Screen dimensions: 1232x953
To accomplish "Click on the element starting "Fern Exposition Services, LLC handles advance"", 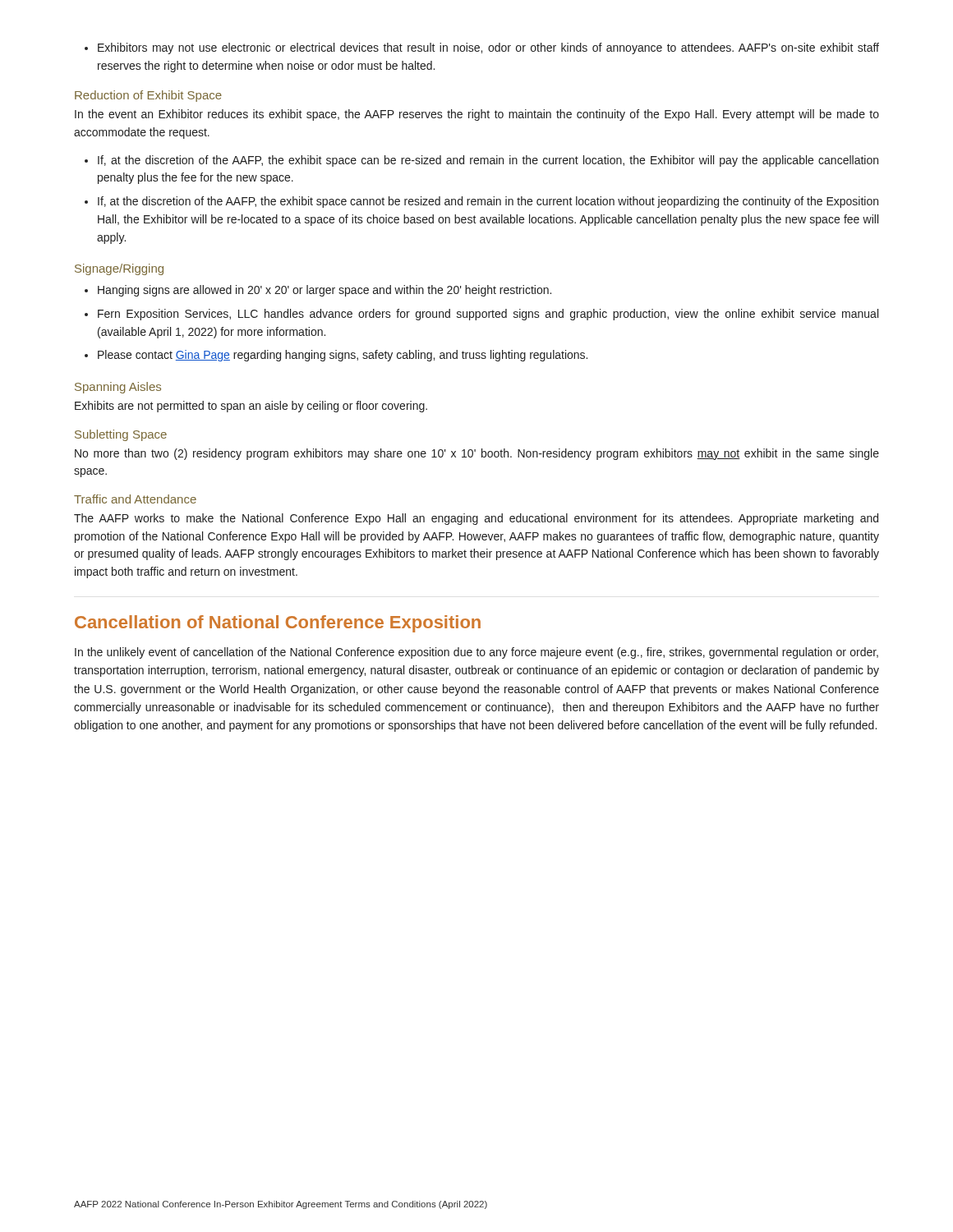I will tap(488, 323).
